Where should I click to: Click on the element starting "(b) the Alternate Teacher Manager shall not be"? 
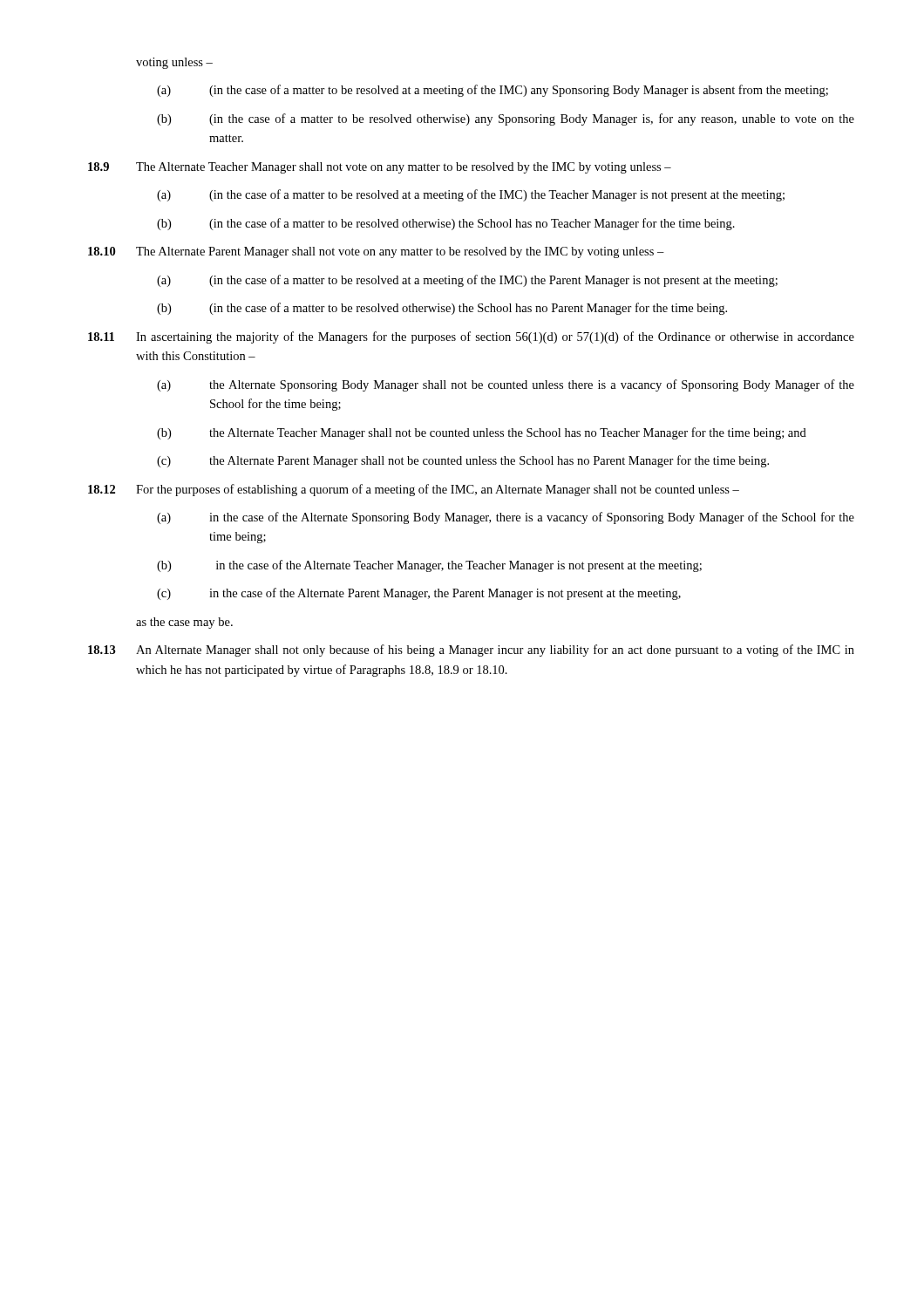pos(506,432)
